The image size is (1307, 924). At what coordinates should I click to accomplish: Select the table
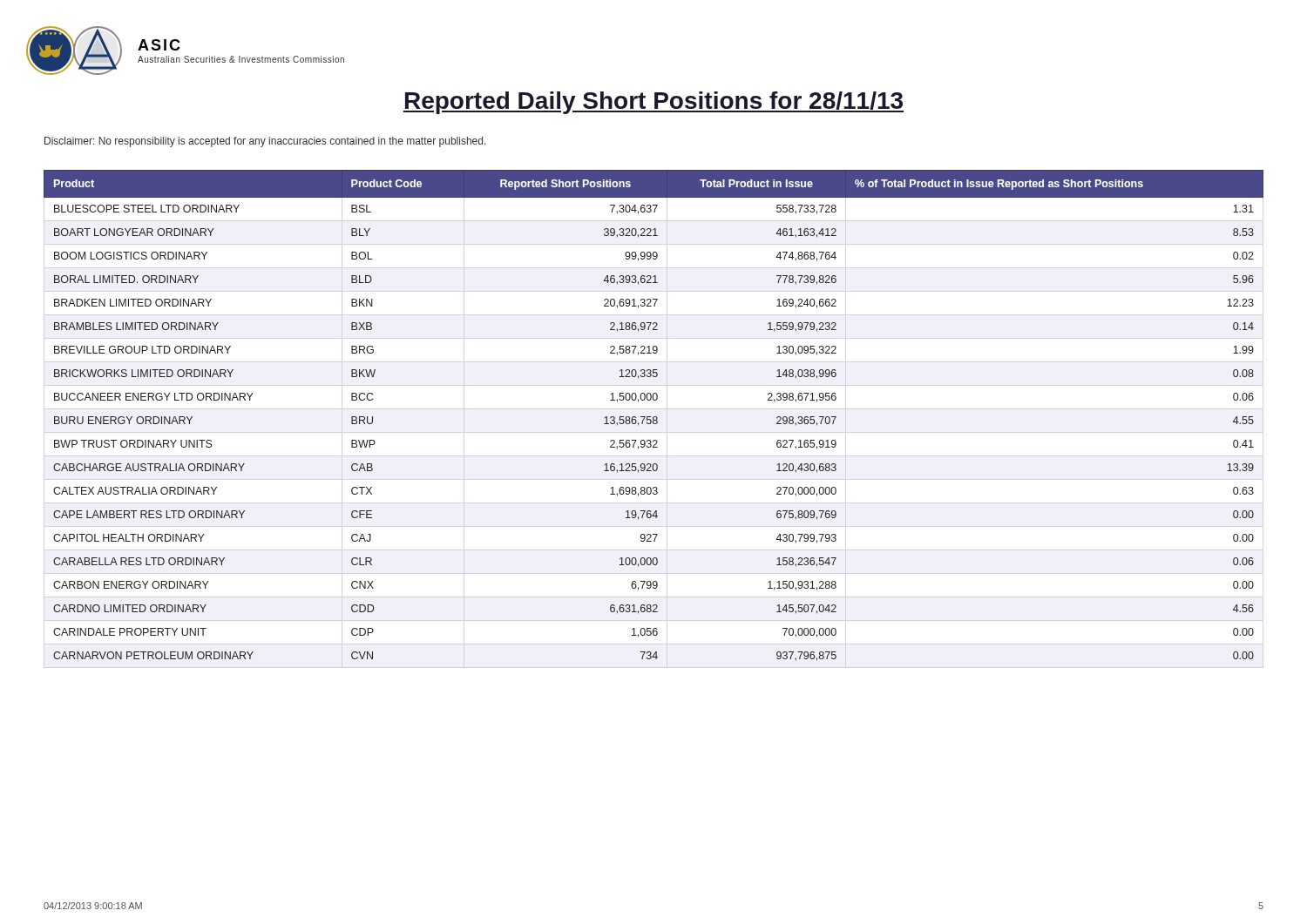click(x=654, y=419)
